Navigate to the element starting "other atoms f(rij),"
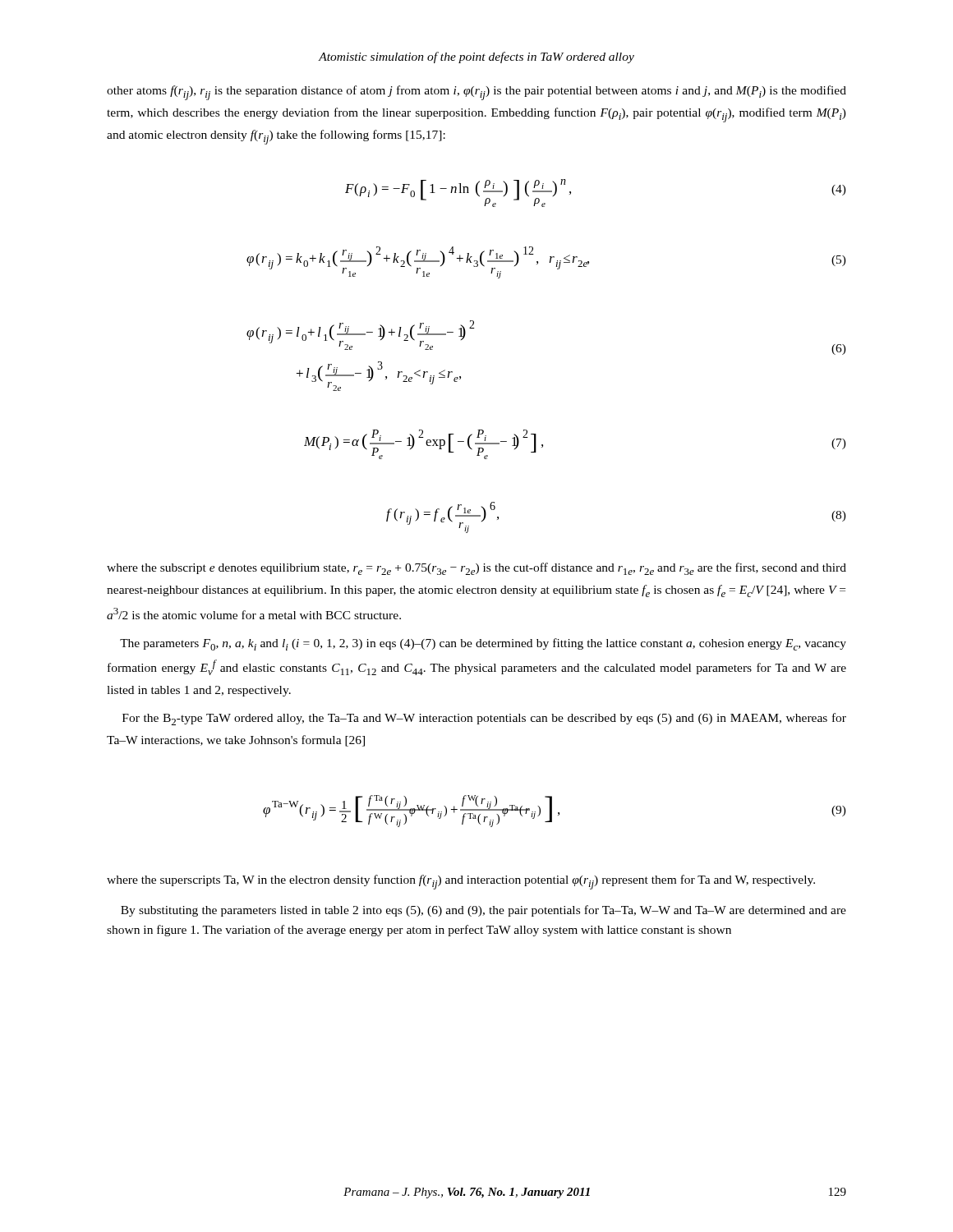 point(476,114)
